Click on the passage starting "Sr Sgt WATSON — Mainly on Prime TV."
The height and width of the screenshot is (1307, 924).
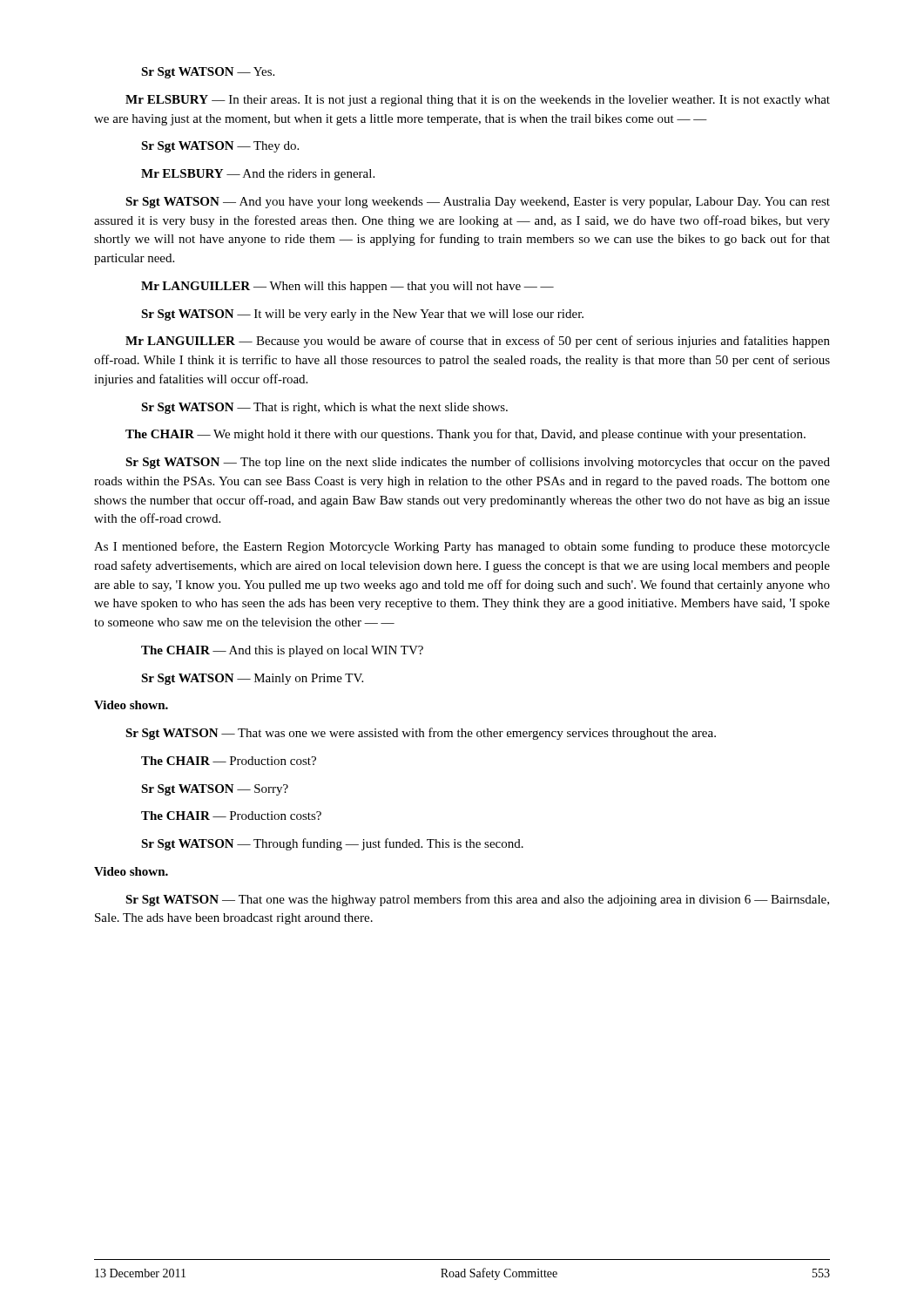click(x=253, y=677)
